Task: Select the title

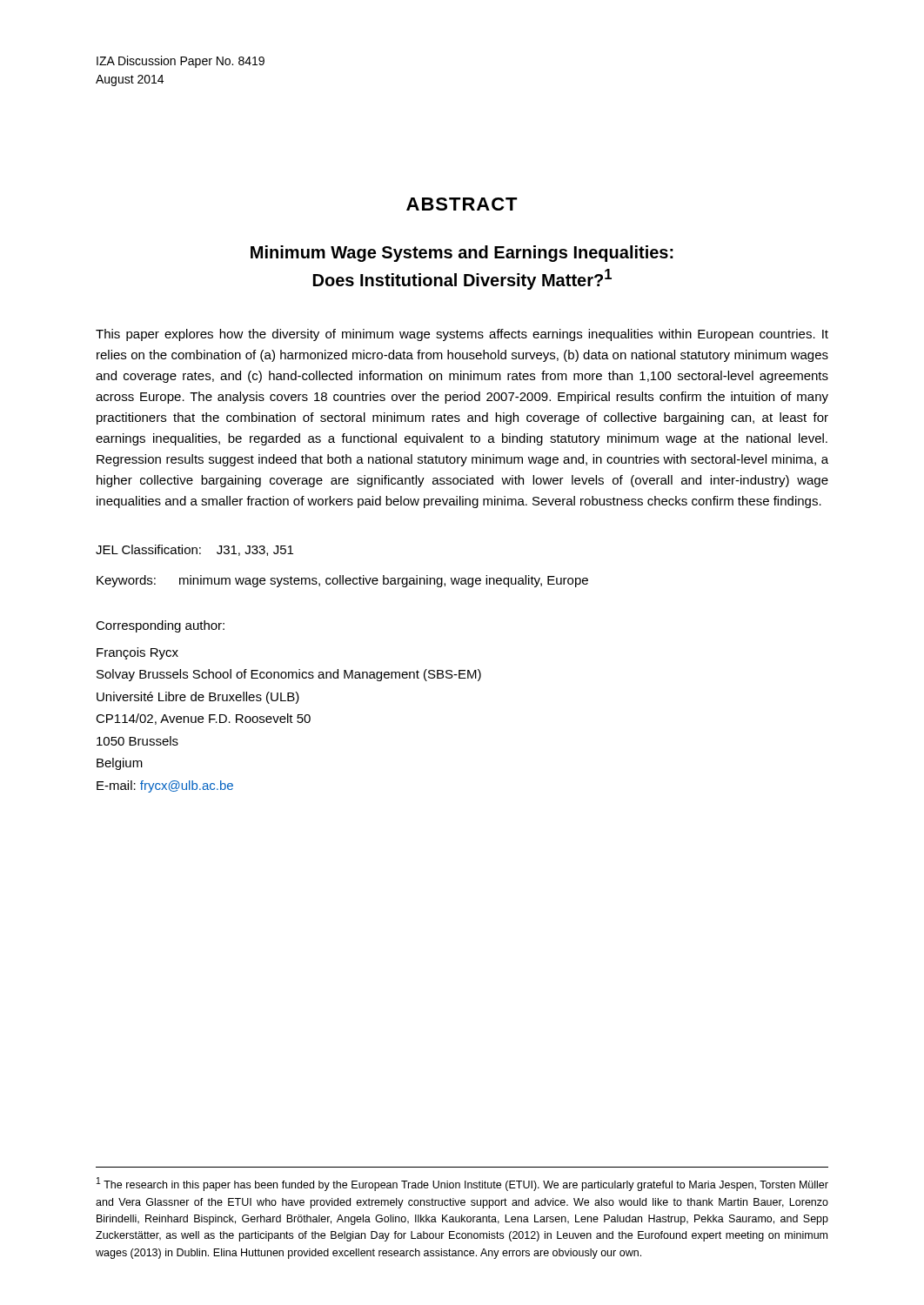Action: (x=462, y=204)
